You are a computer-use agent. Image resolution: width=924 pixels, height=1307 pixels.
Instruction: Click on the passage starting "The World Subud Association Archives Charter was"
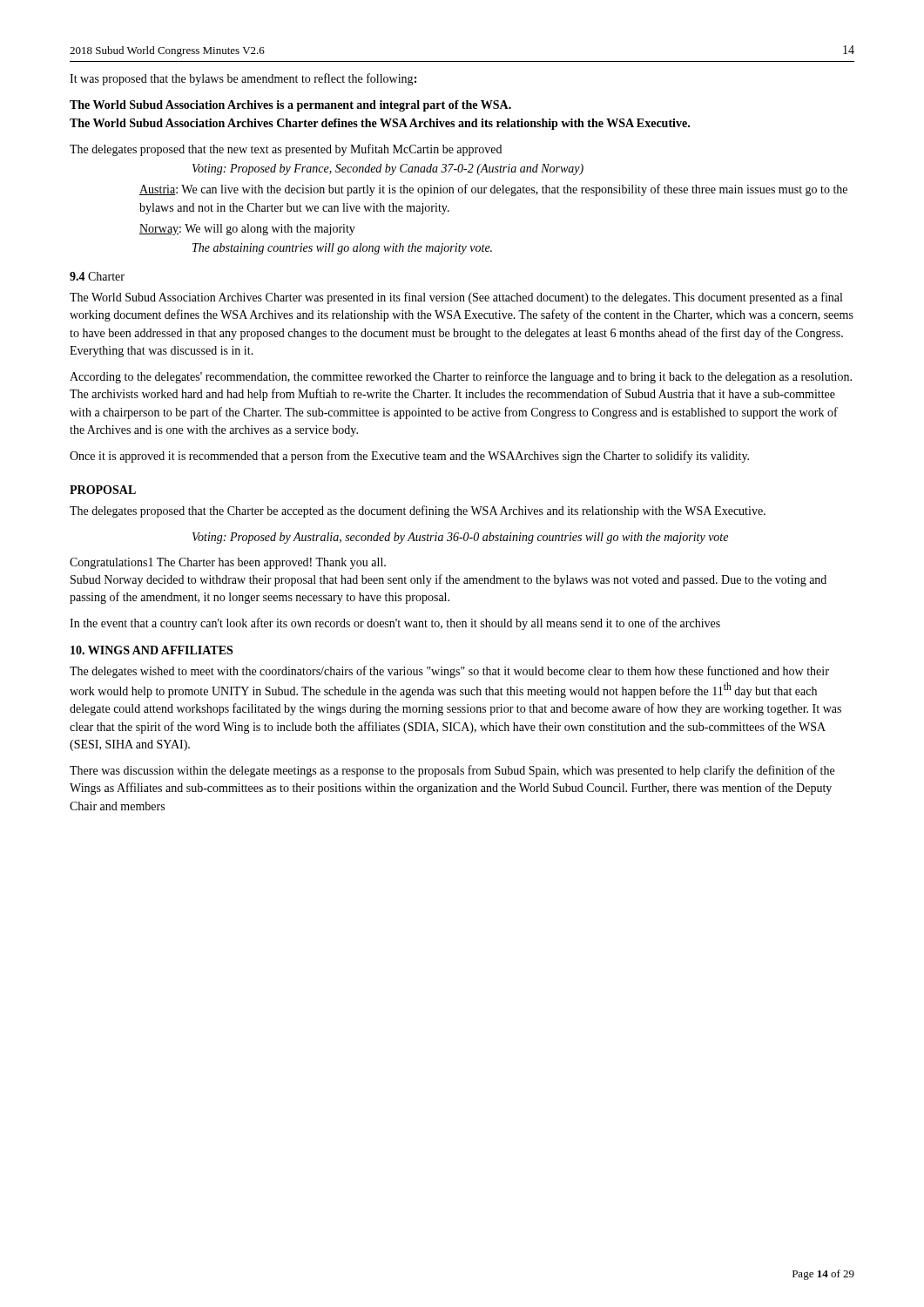pos(462,325)
